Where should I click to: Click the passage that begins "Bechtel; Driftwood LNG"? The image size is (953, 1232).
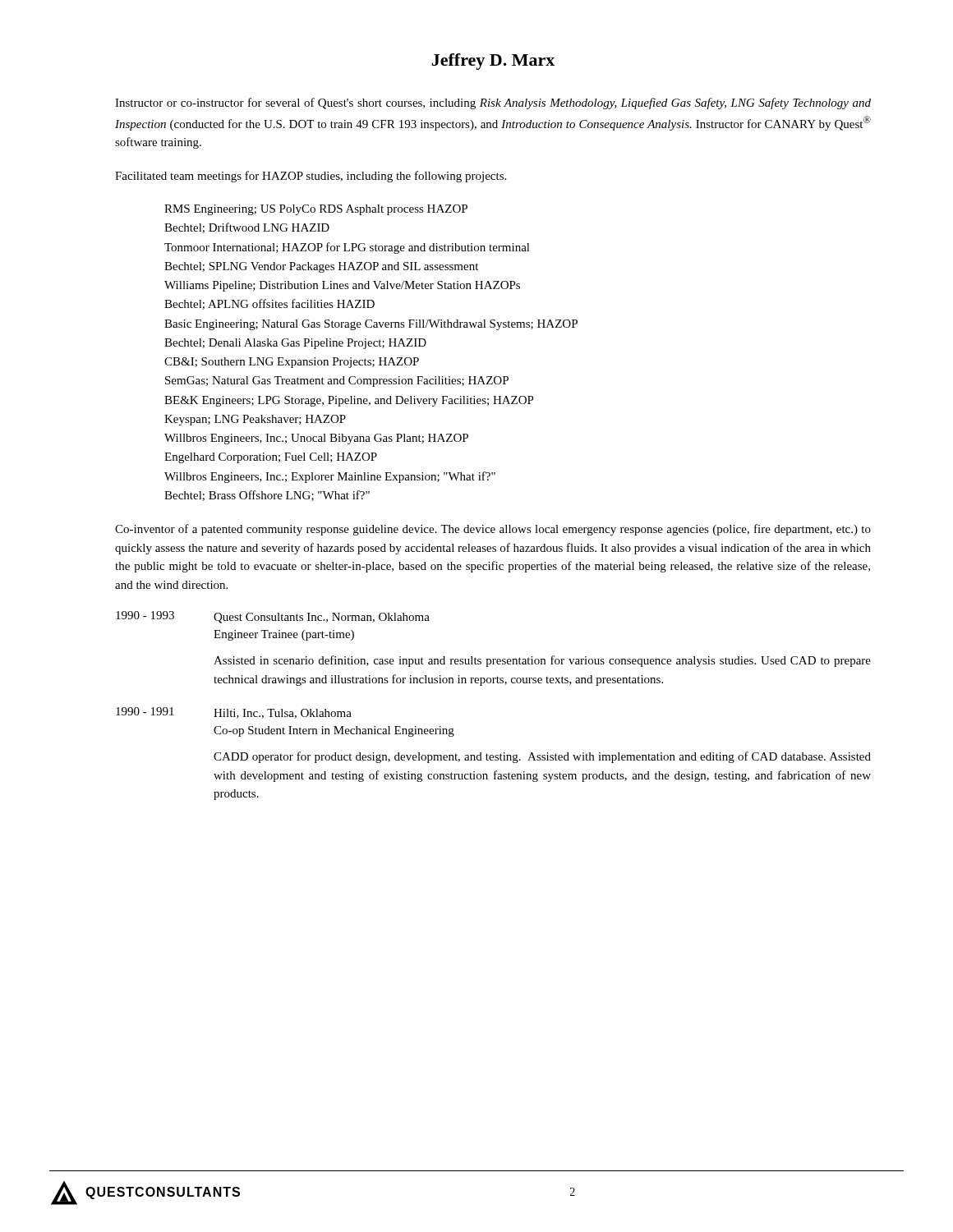point(247,228)
